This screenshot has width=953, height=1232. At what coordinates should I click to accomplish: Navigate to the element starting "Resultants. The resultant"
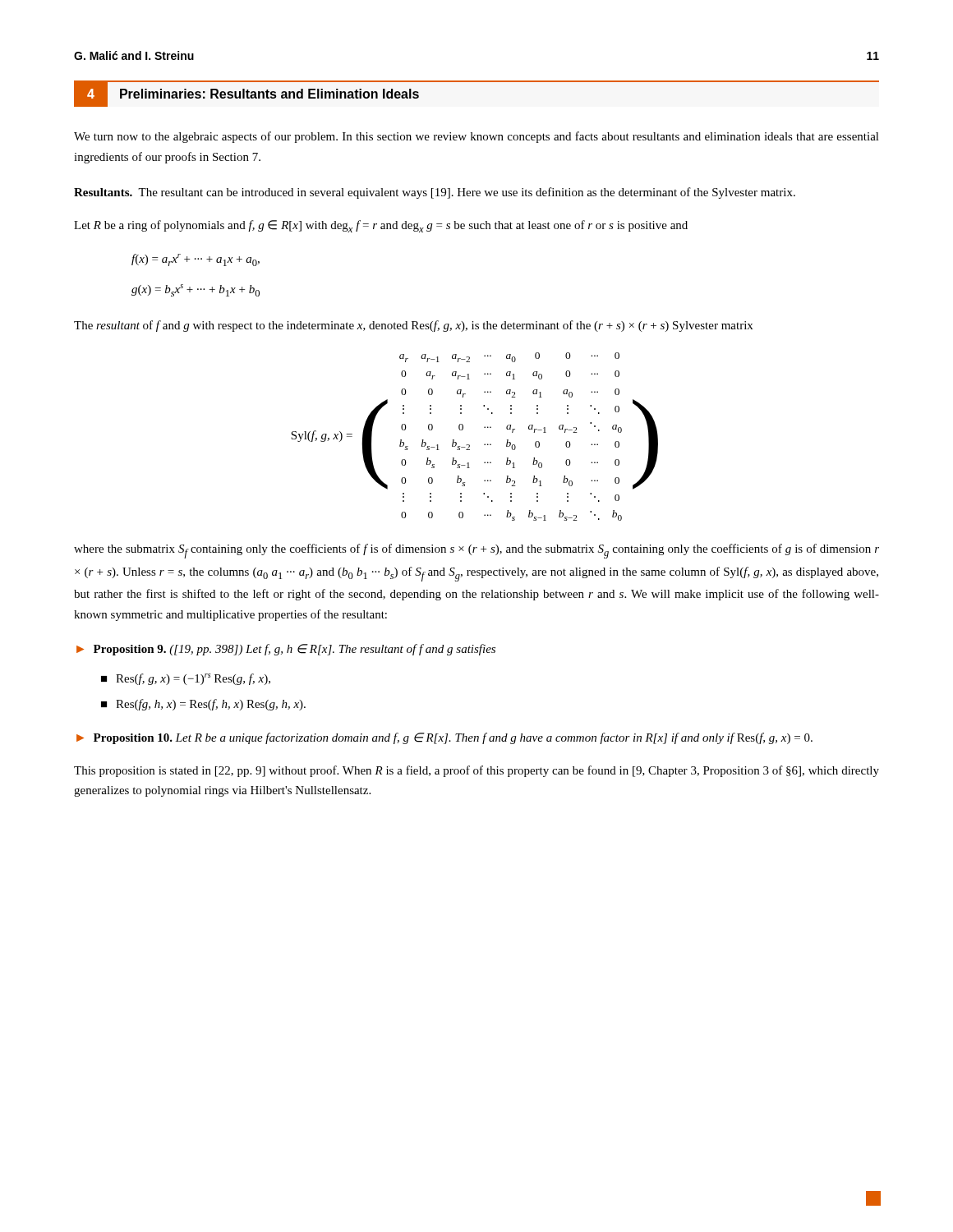pos(435,192)
